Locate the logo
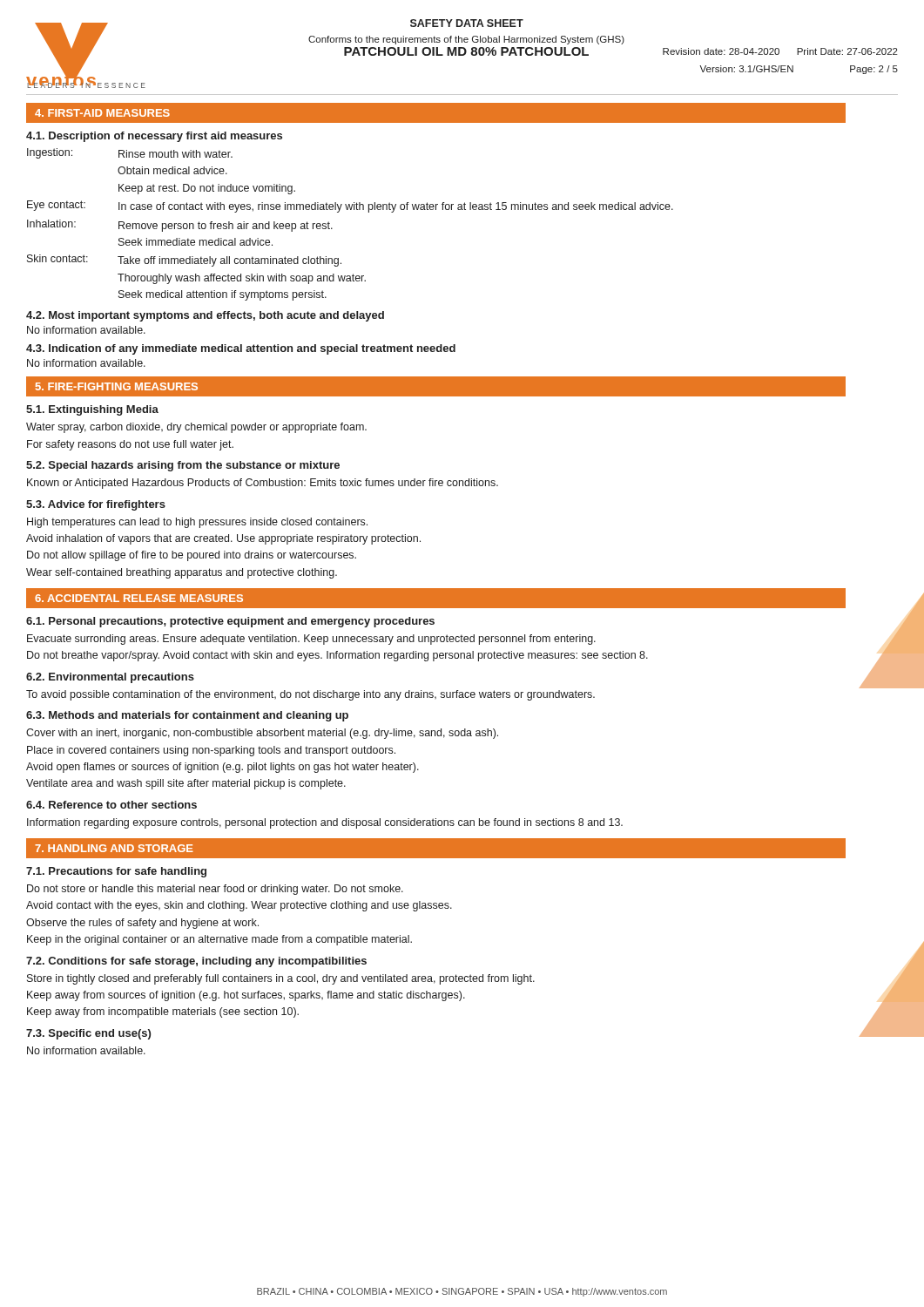Screen dimensions: 1307x924 pos(102,53)
